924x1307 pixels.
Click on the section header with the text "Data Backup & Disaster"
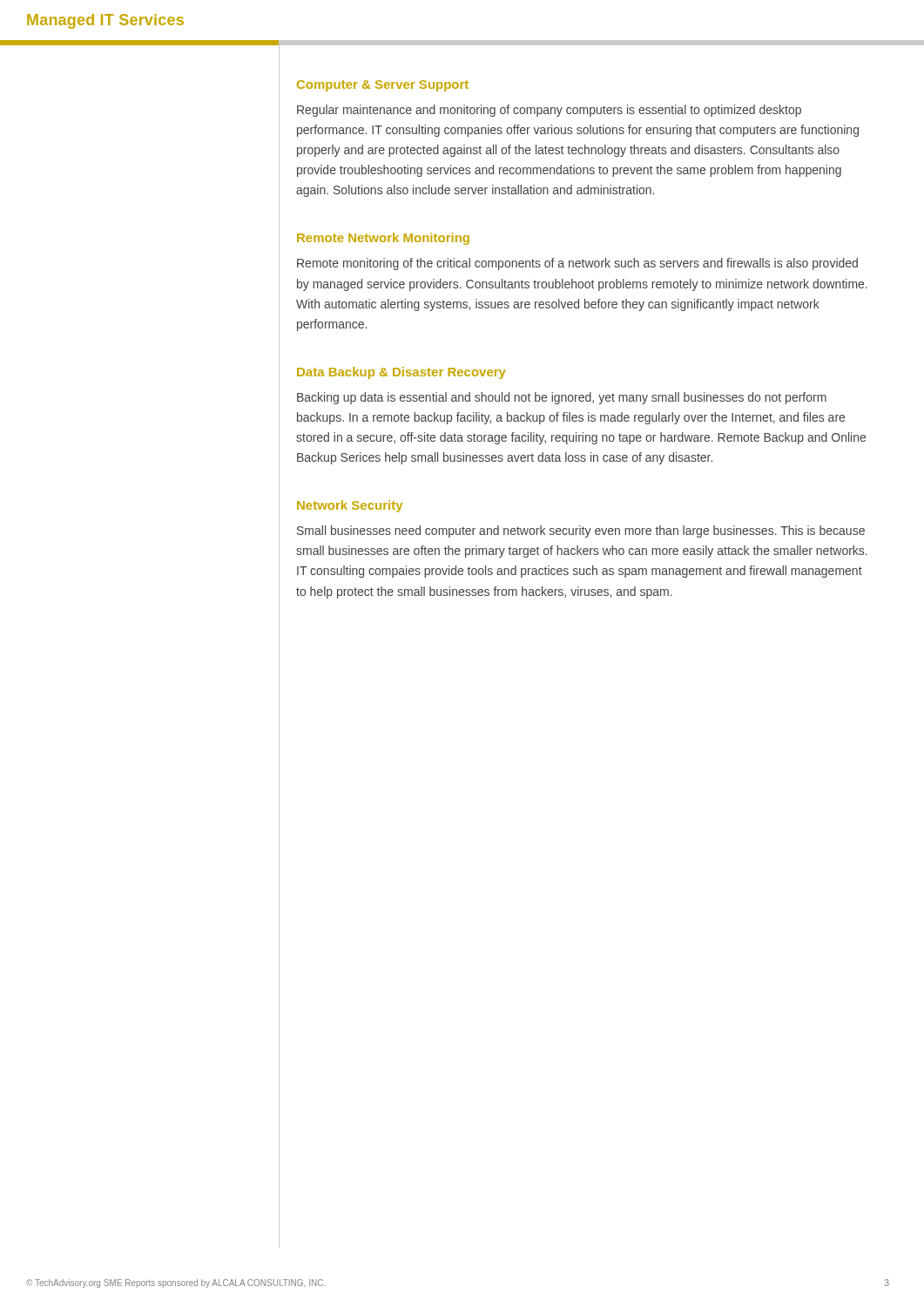pyautogui.click(x=401, y=372)
